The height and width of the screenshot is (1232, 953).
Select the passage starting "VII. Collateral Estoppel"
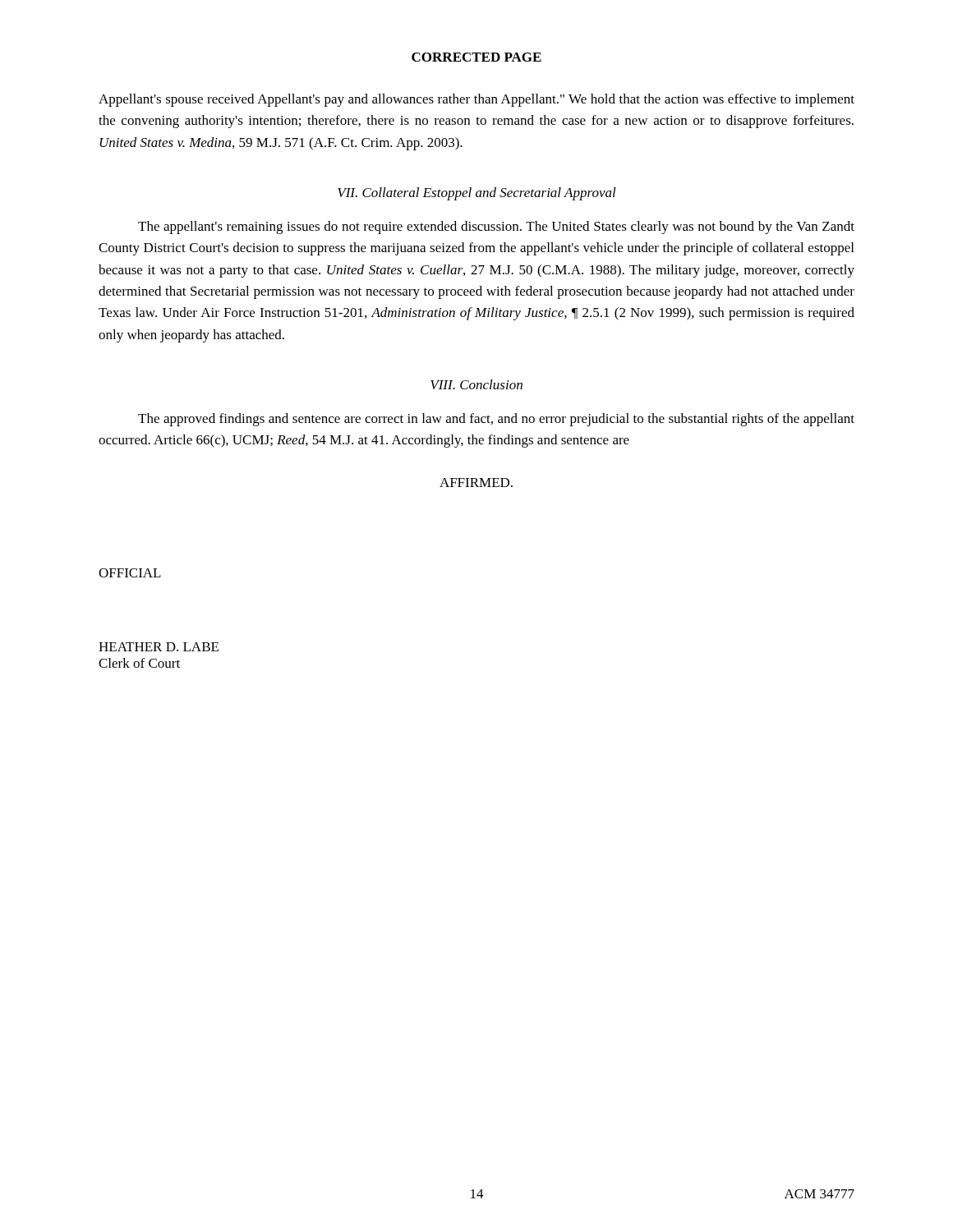pyautogui.click(x=476, y=193)
